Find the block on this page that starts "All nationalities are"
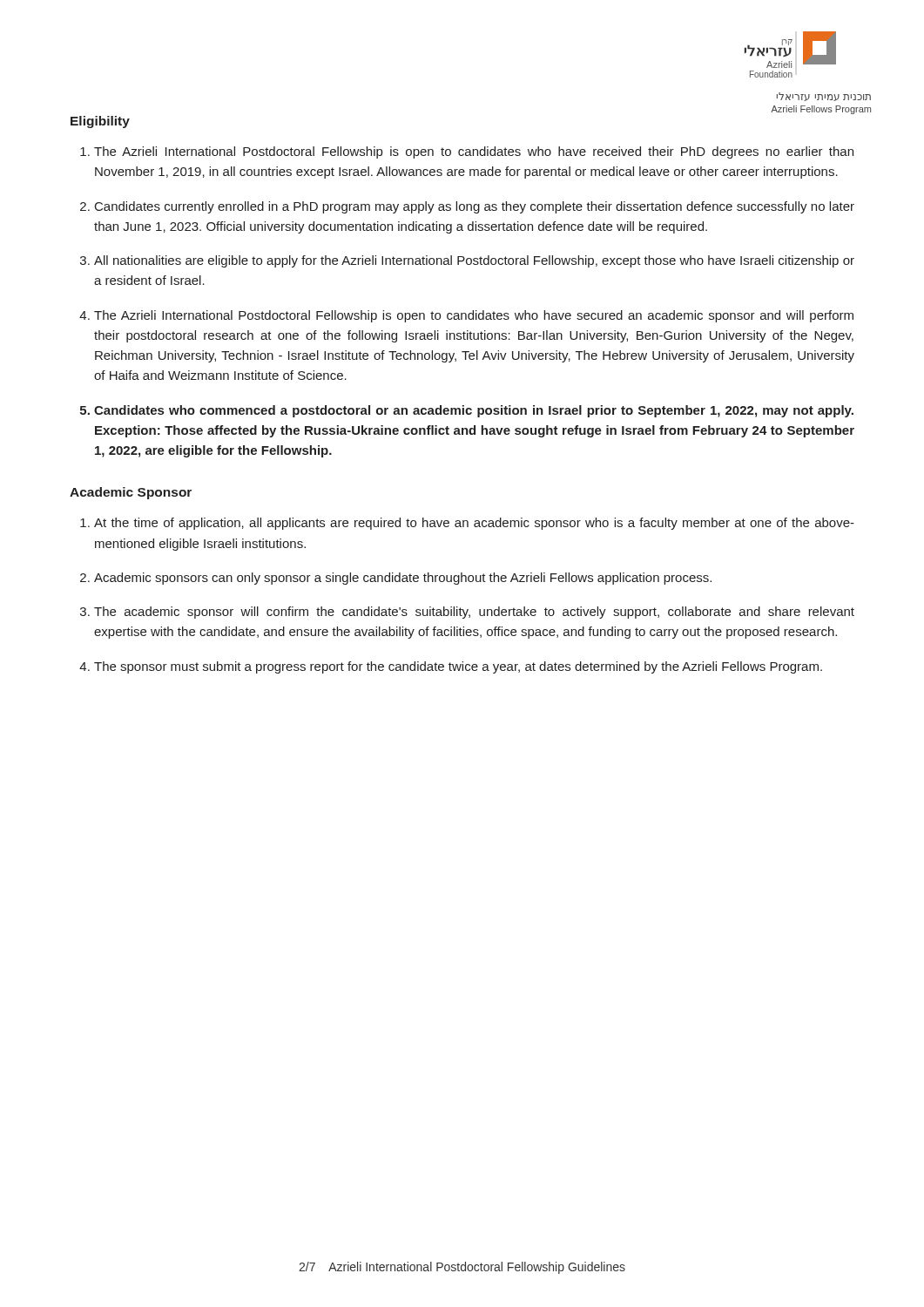The height and width of the screenshot is (1307, 924). click(474, 270)
